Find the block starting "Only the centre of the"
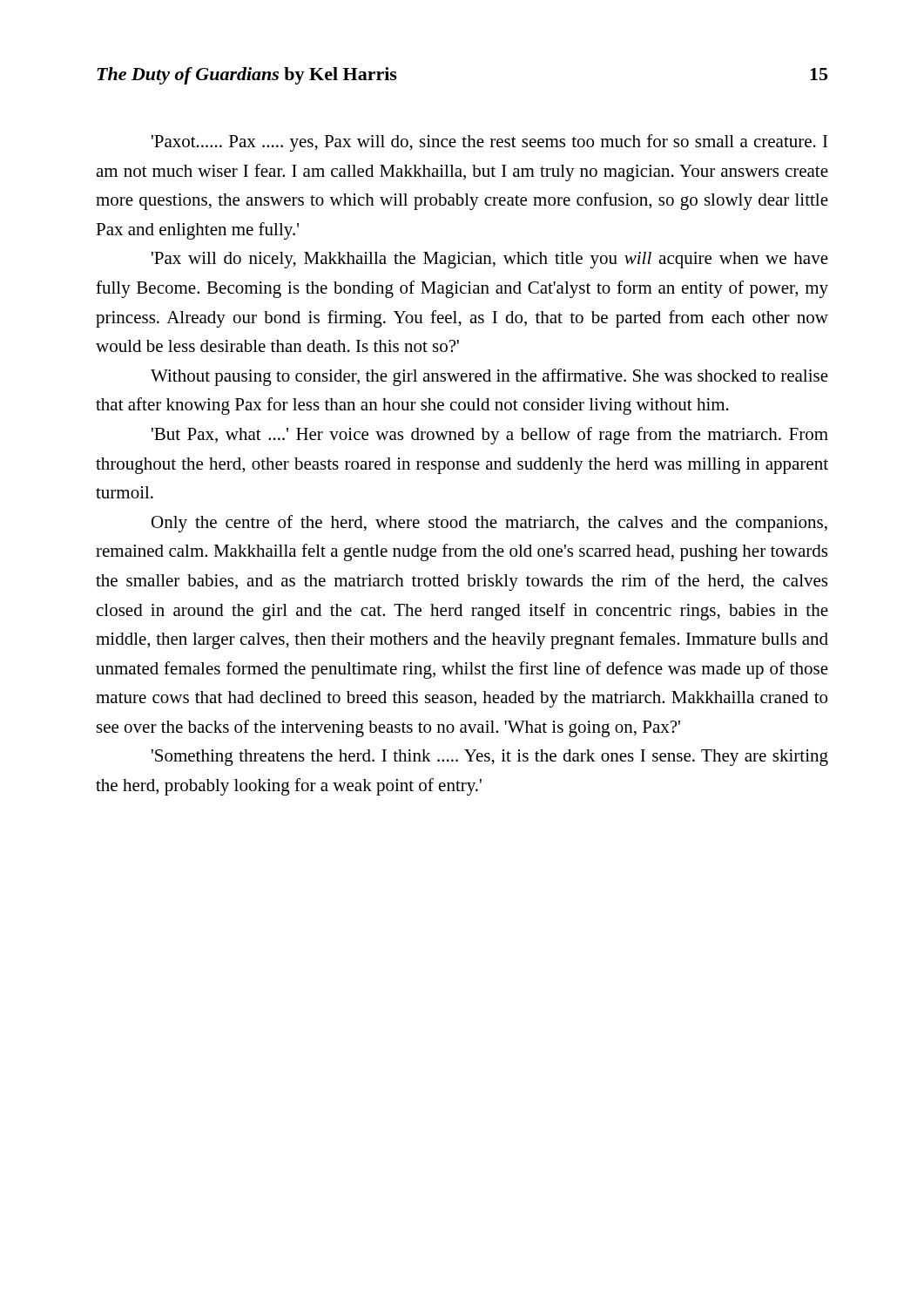This screenshot has height=1307, width=924. [462, 625]
